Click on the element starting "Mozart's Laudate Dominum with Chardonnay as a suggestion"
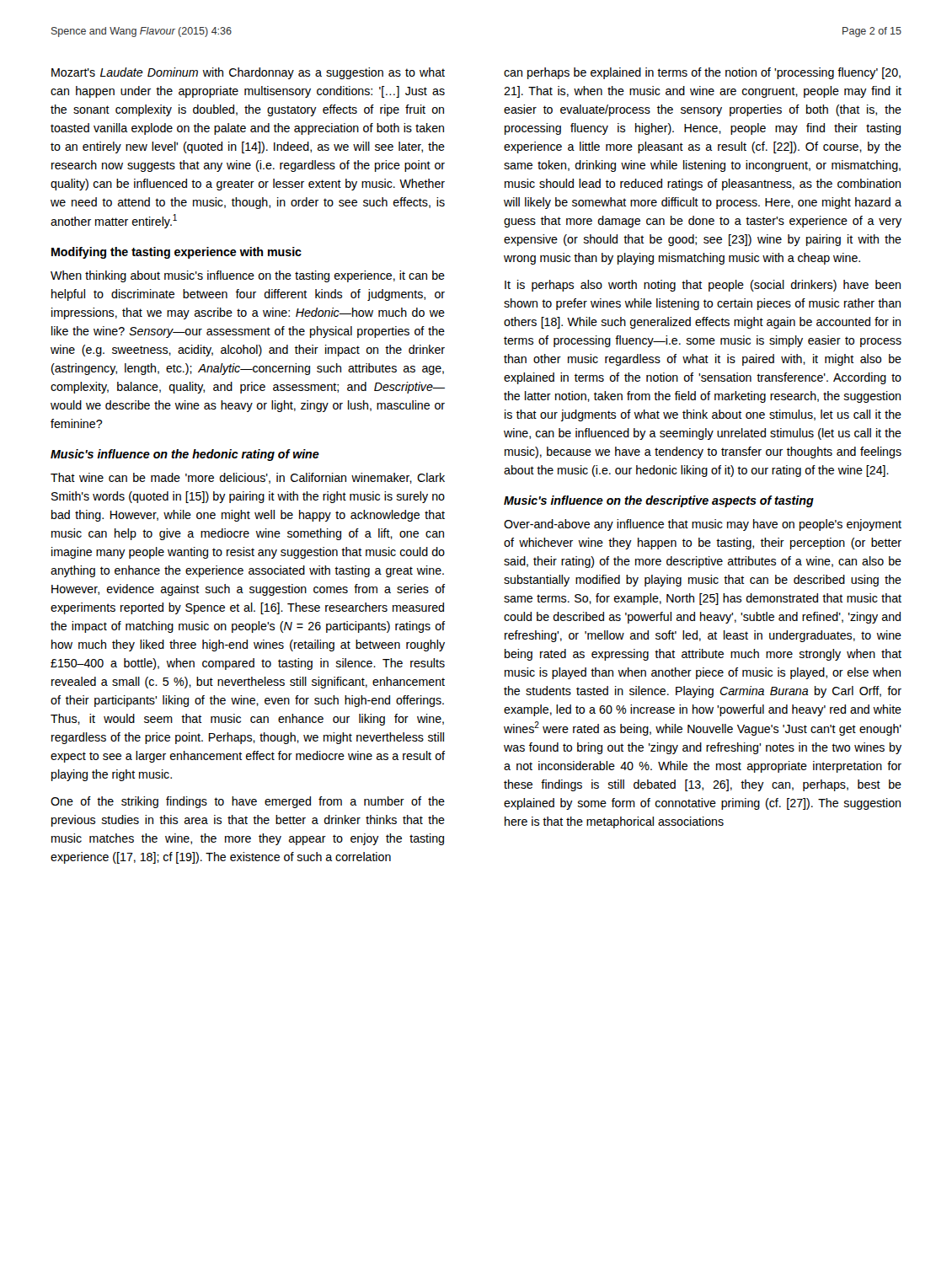This screenshot has height=1264, width=952. 248,147
